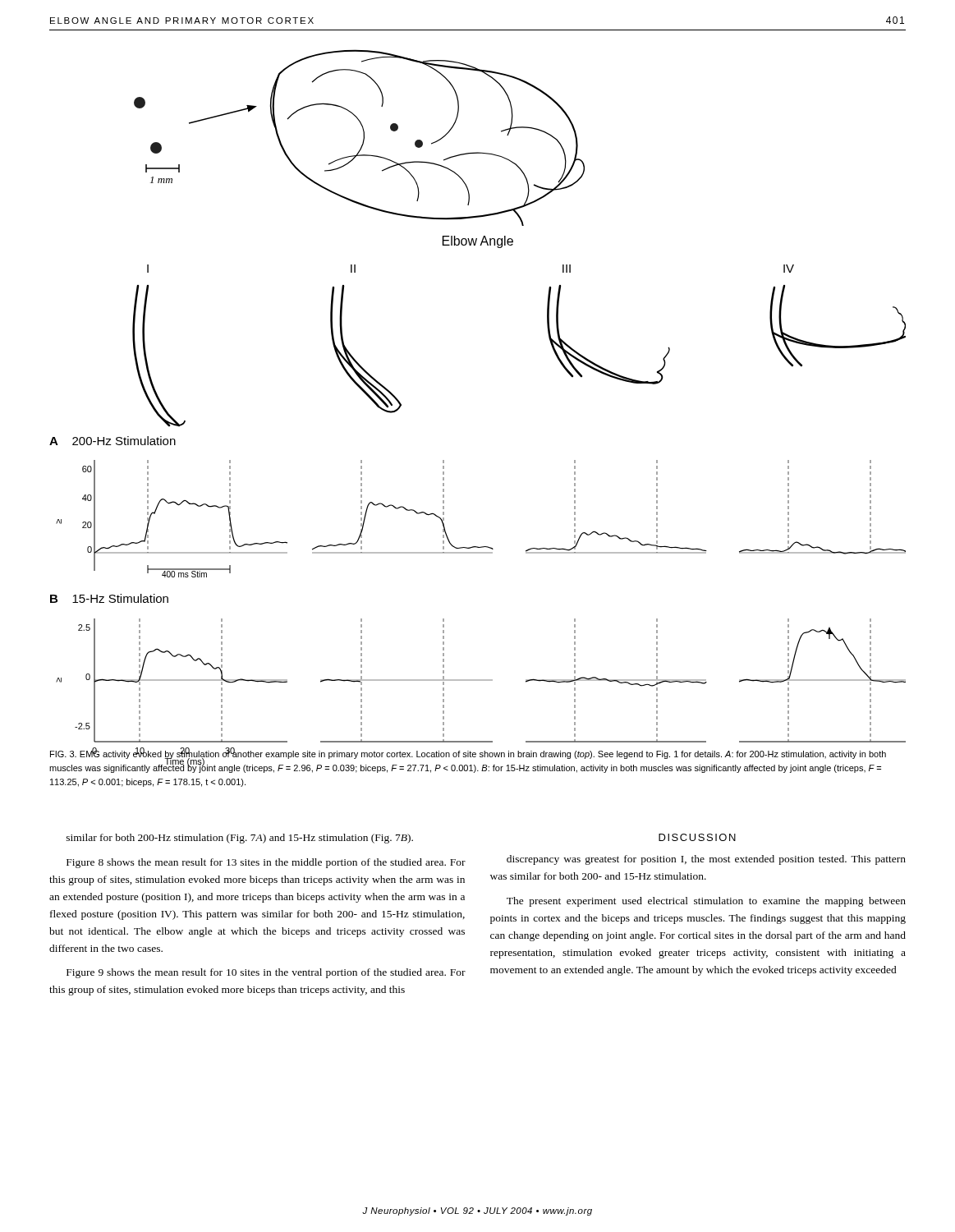The image size is (955, 1232).
Task: Locate the section header containing "A 200-Hz Stimulation"
Action: [113, 441]
